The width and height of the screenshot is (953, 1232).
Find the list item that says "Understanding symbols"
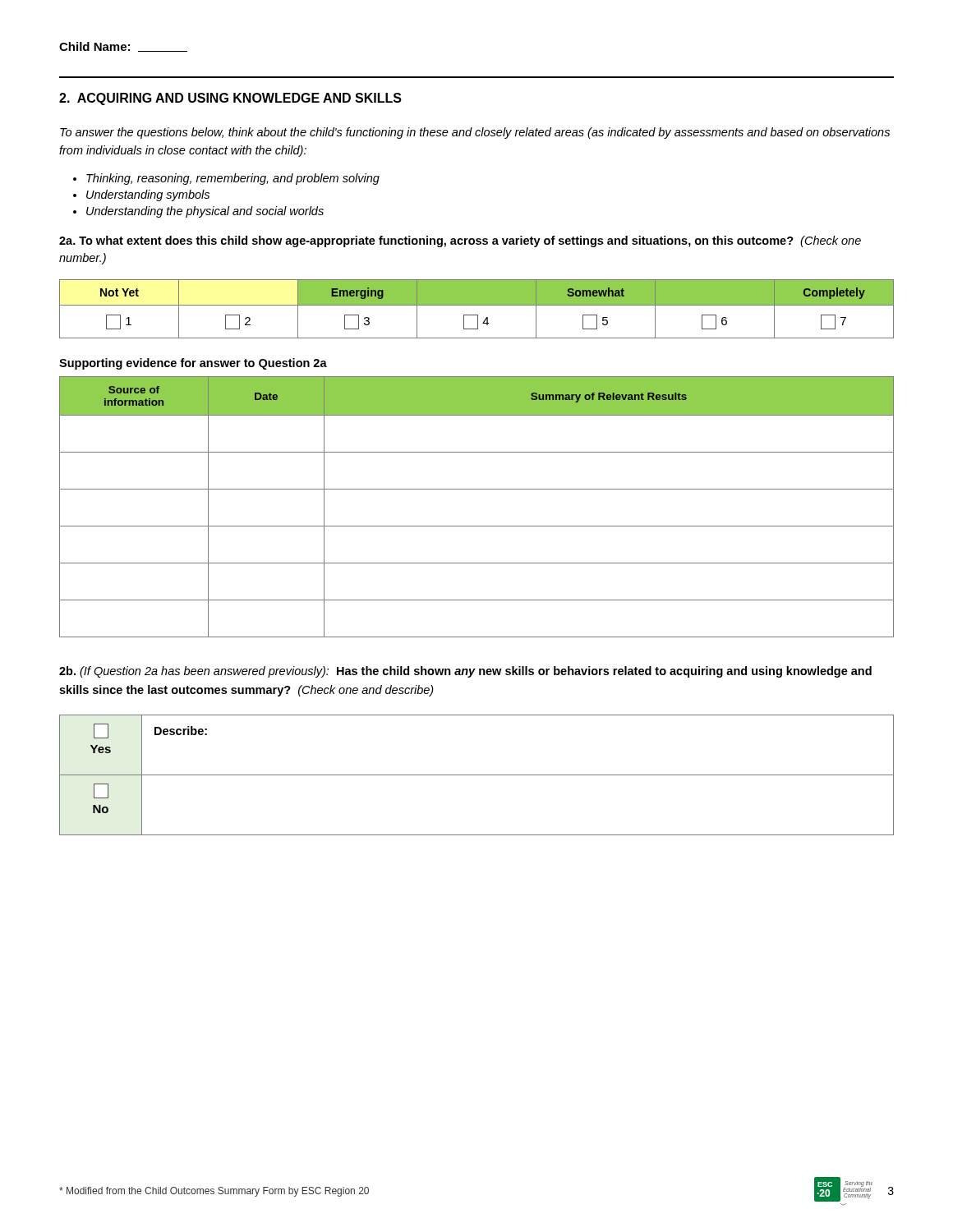coord(148,194)
